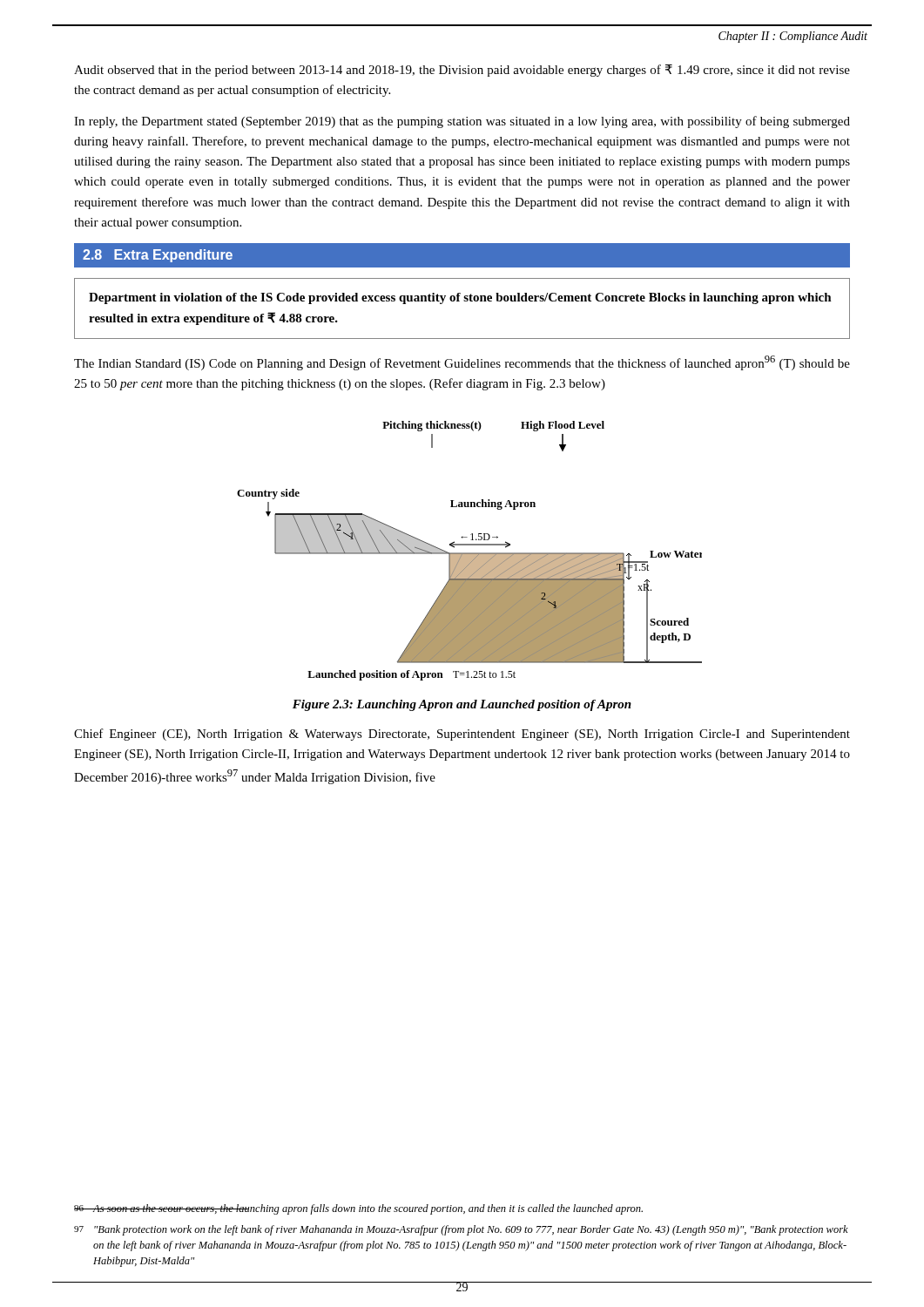Point to the region starting "The Indian Standard"
The height and width of the screenshot is (1307, 924).
tap(462, 371)
